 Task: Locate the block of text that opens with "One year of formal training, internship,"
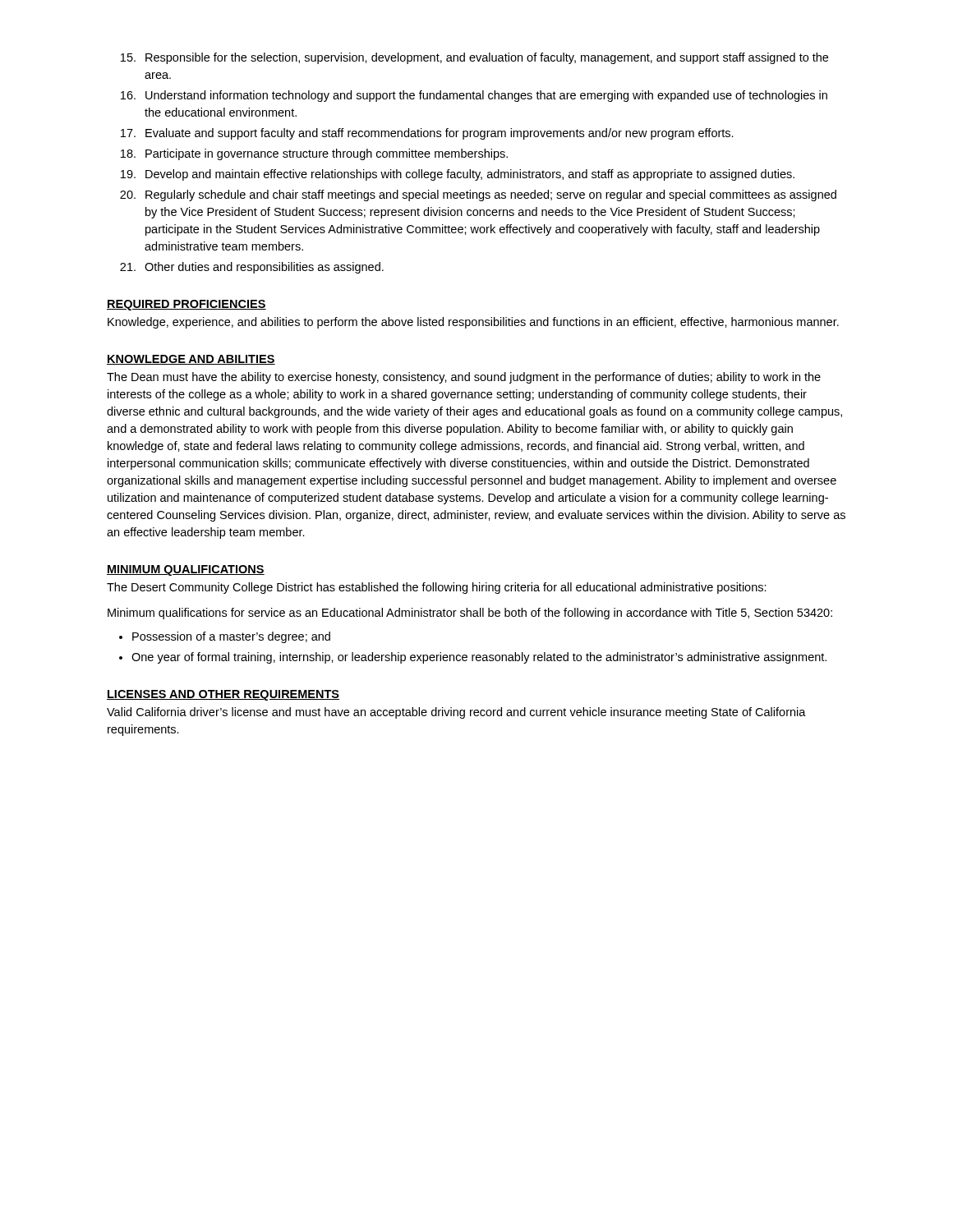[480, 657]
